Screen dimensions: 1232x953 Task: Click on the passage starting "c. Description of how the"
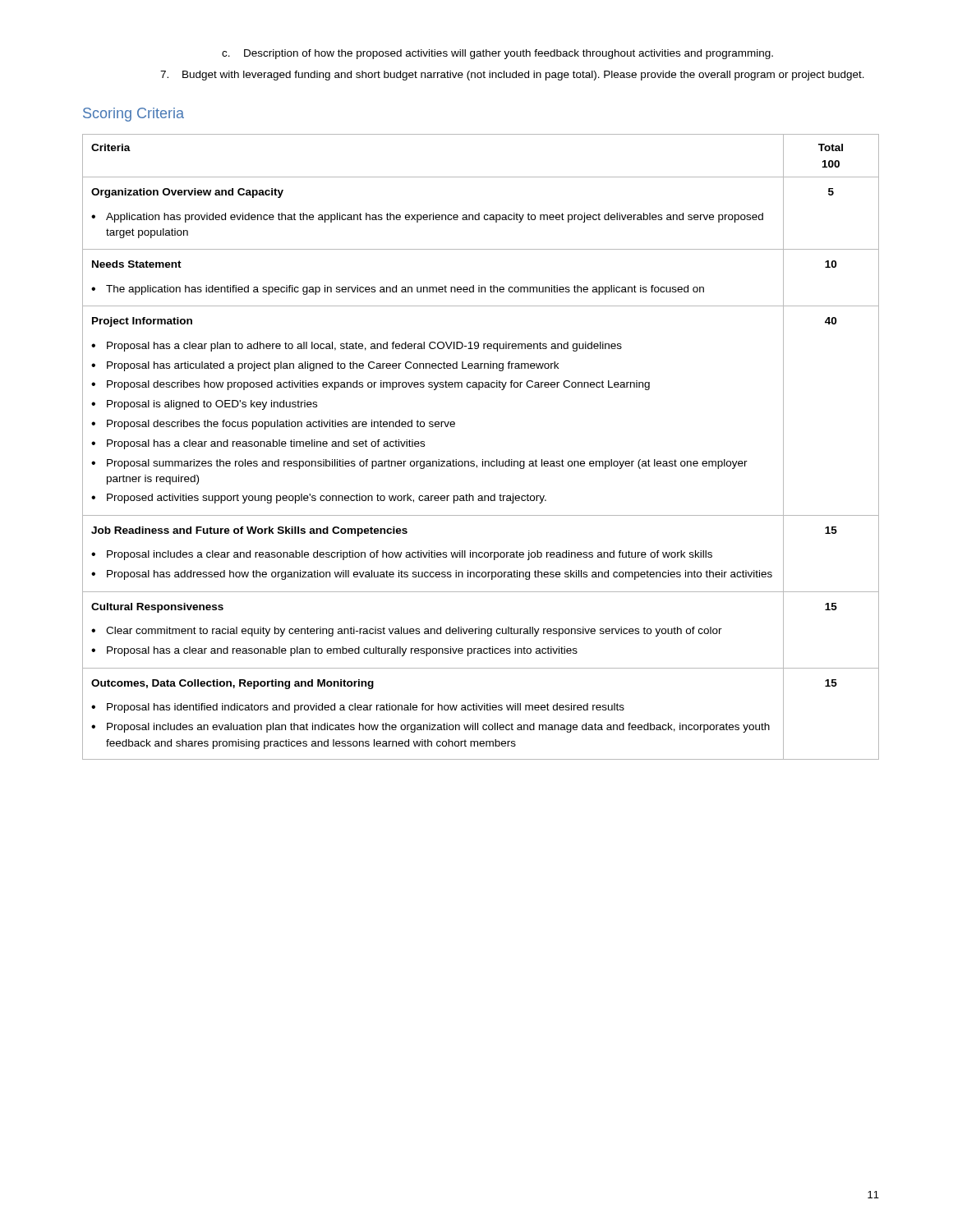[498, 53]
